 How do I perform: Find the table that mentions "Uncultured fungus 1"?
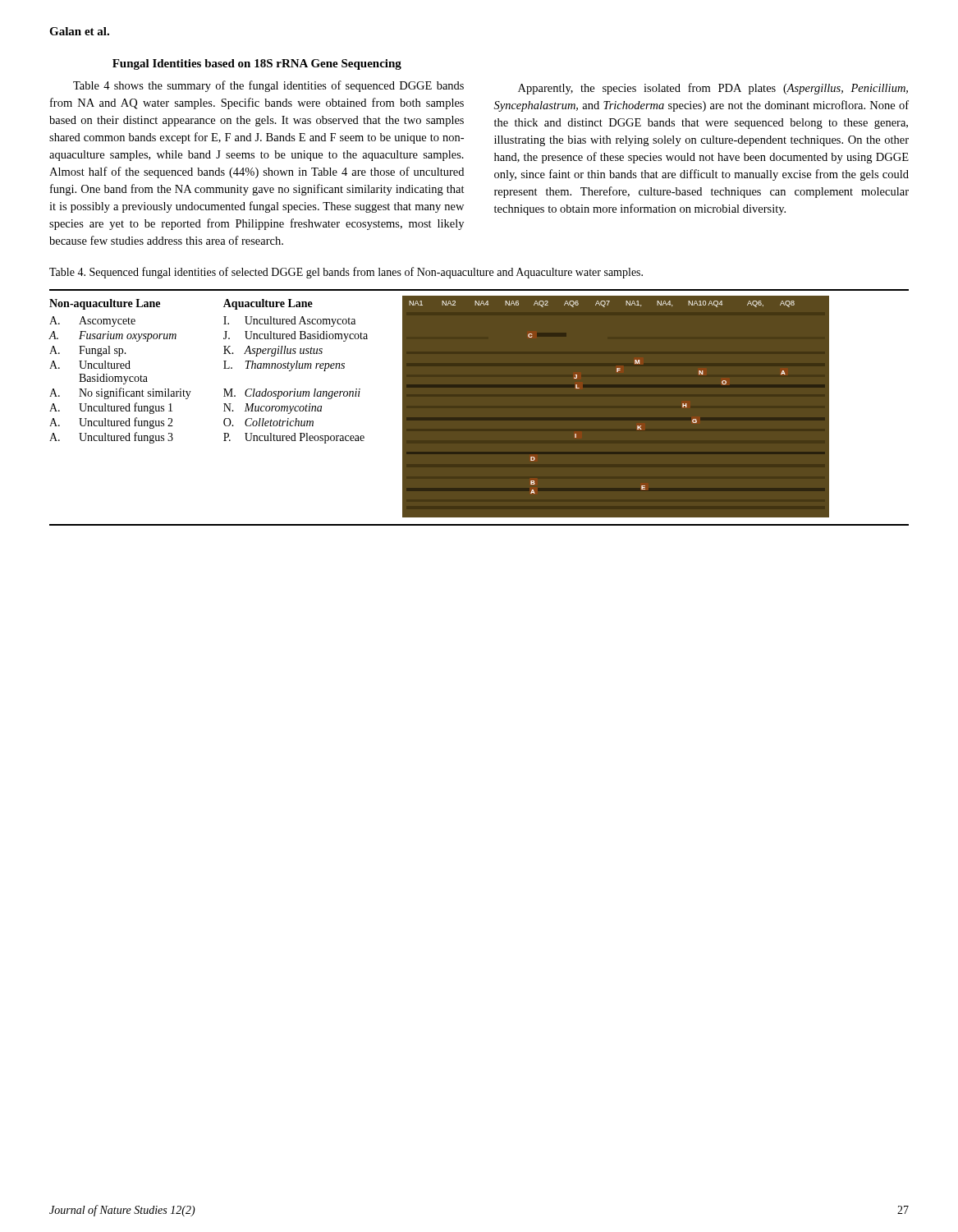[x=226, y=370]
